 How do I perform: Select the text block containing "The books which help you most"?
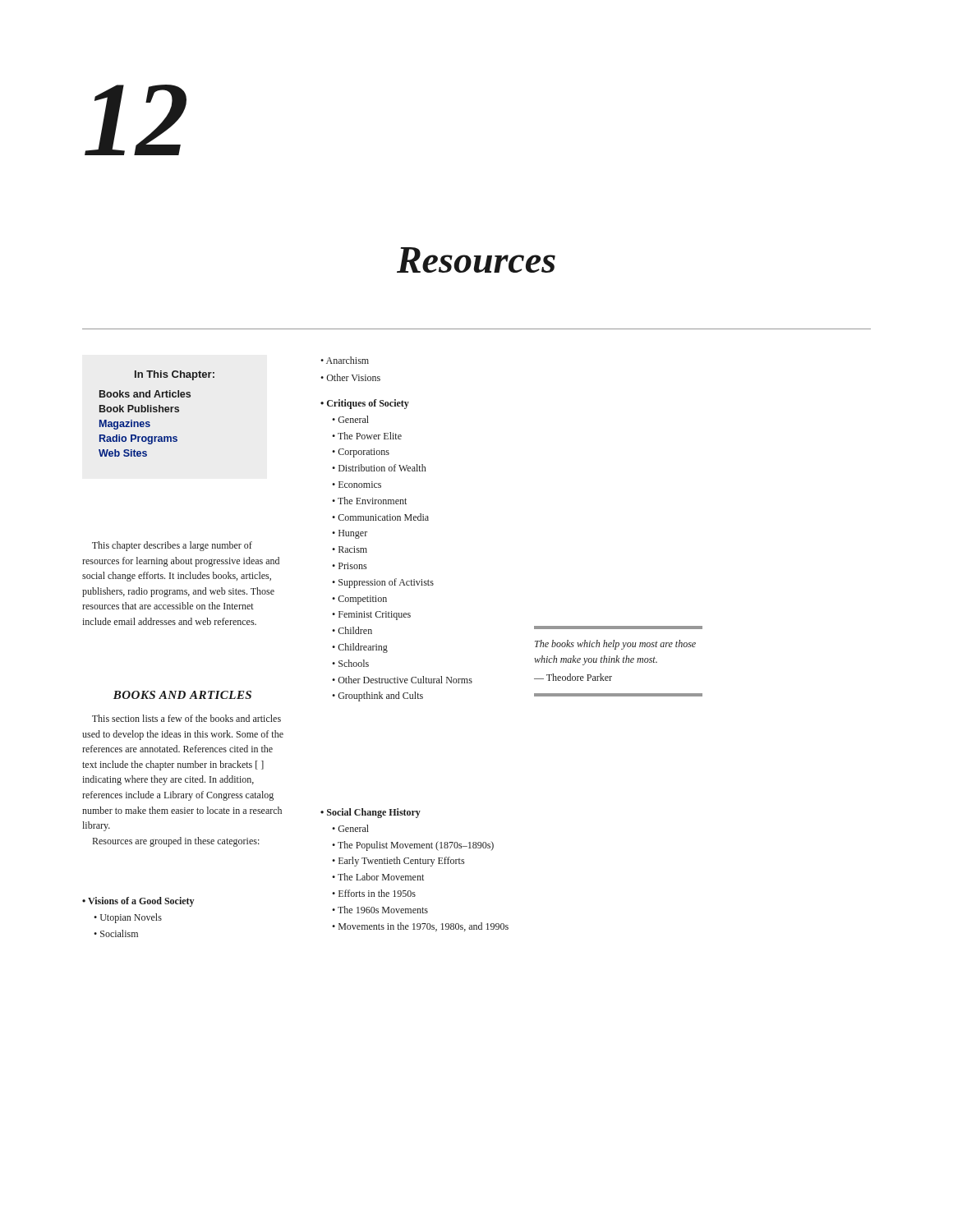tap(618, 661)
